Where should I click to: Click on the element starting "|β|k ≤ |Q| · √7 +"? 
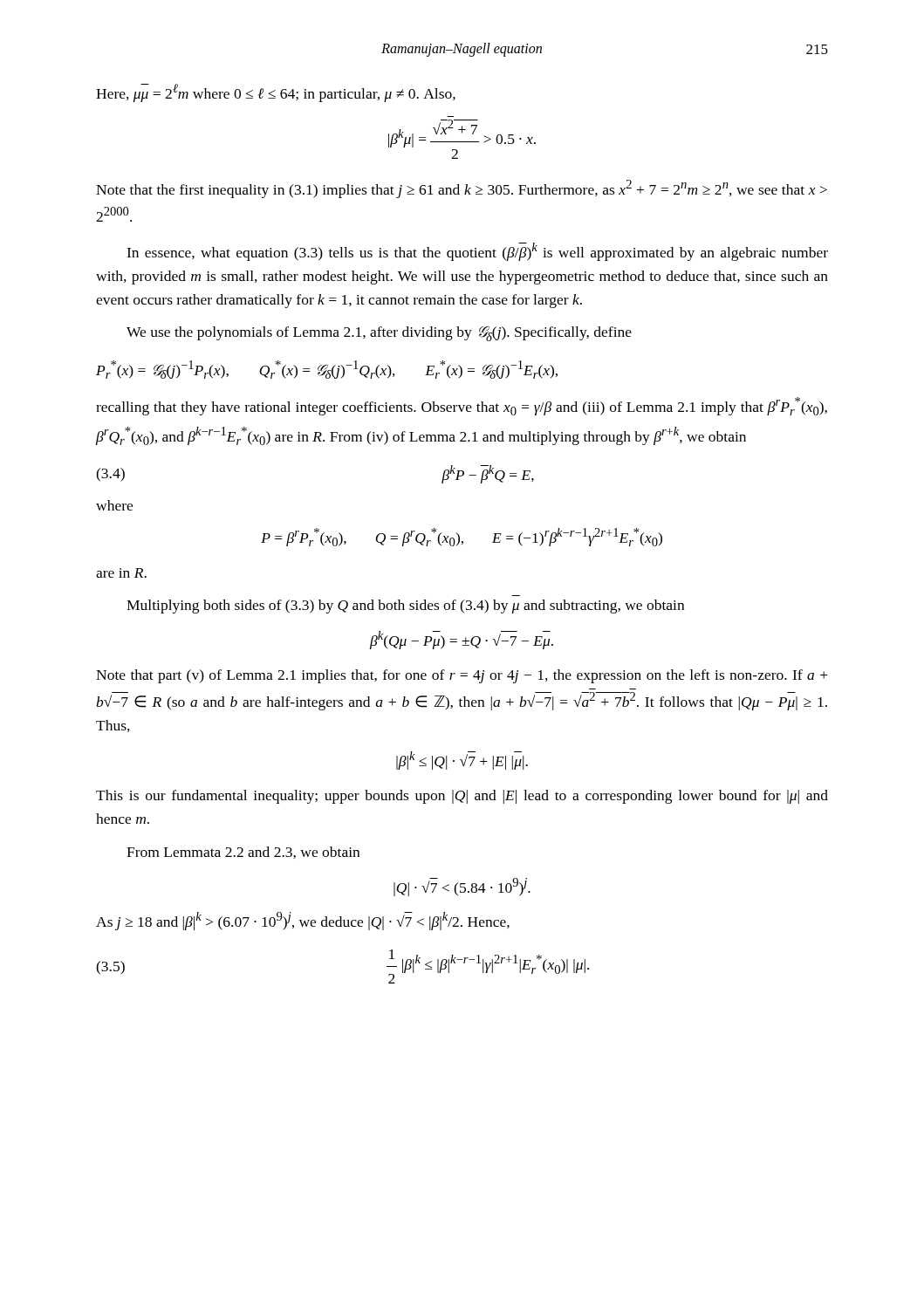click(x=462, y=760)
